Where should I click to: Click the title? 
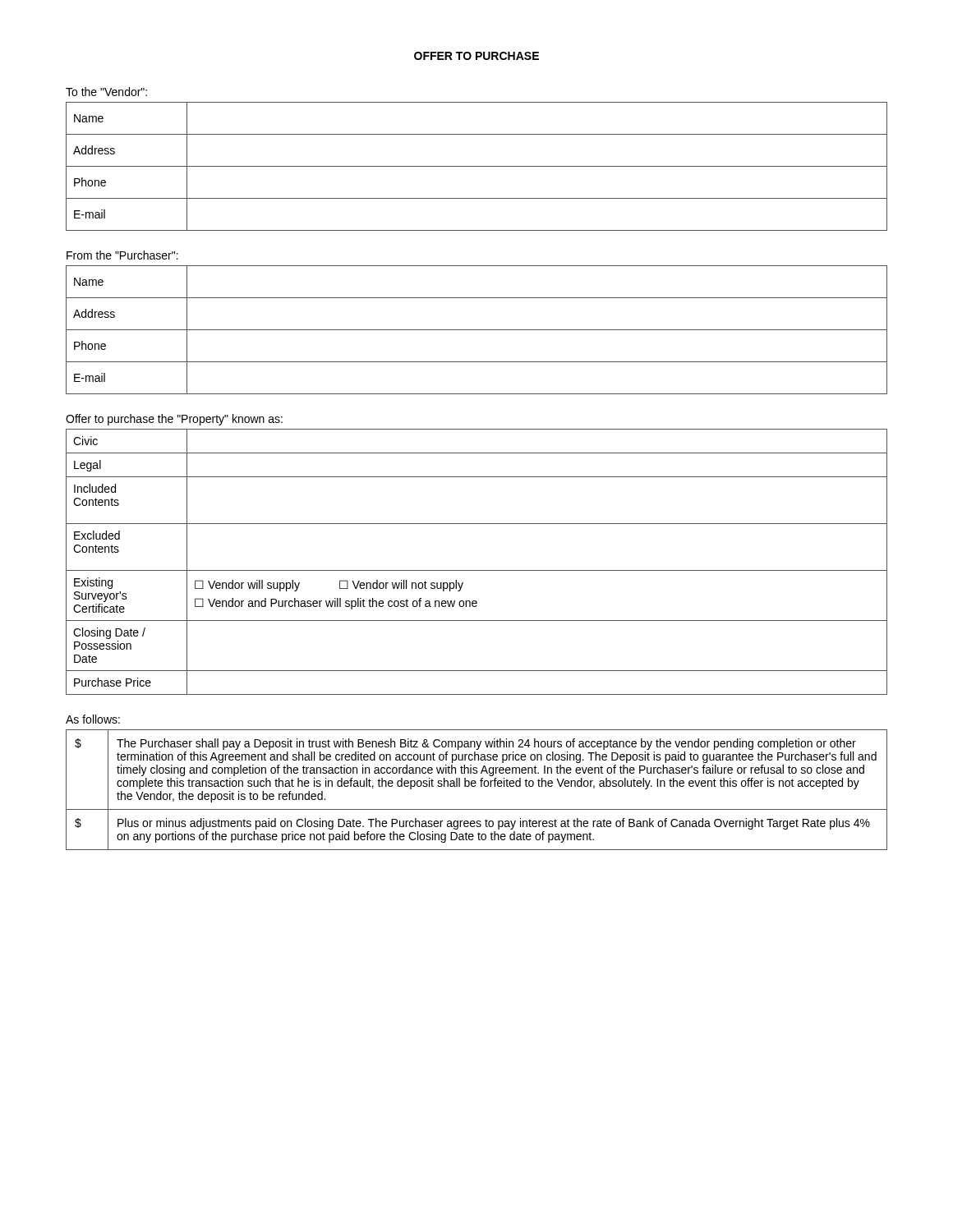[476, 56]
